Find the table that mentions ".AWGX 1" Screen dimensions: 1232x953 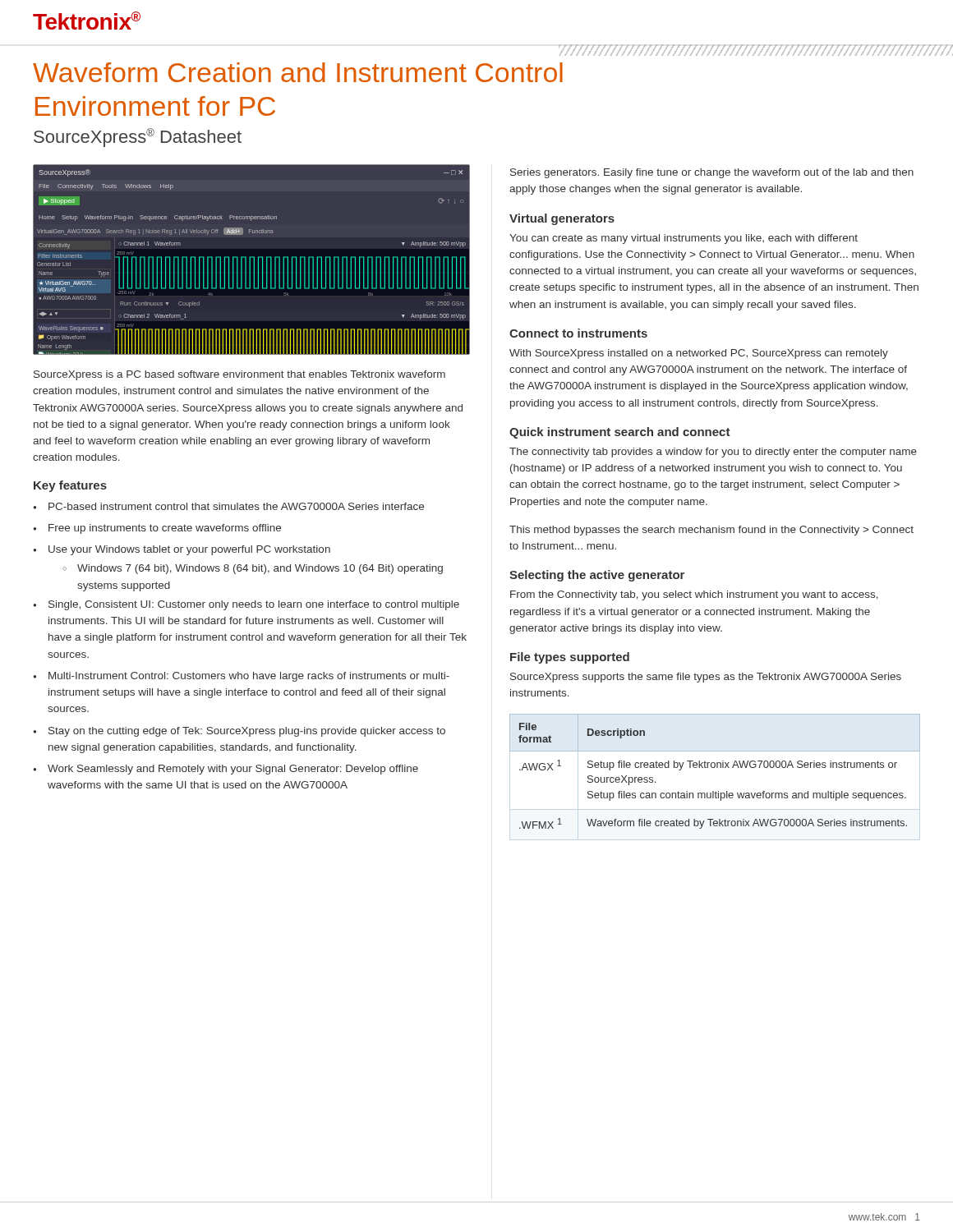[715, 777]
